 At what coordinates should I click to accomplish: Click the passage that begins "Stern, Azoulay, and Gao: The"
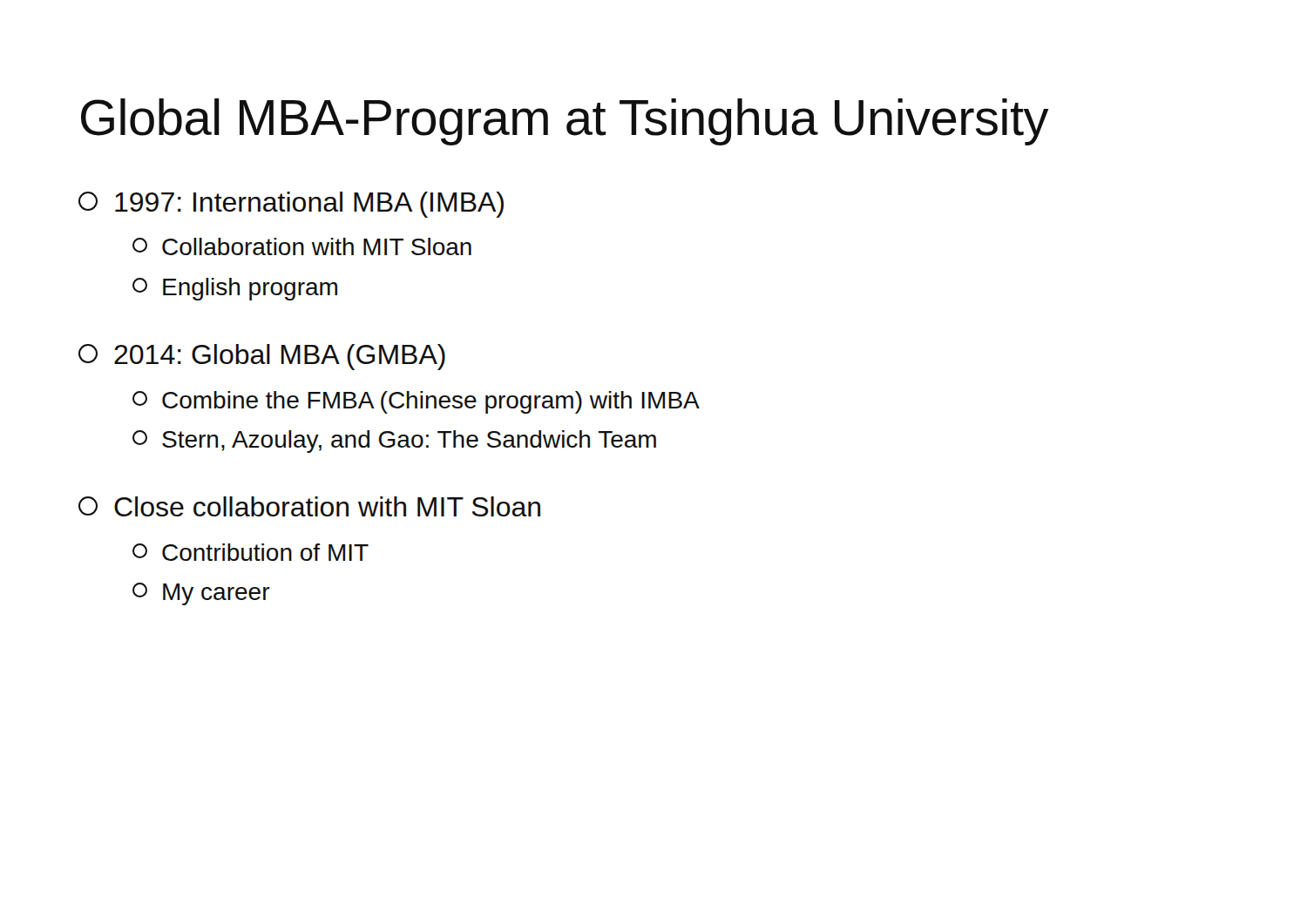[395, 439]
